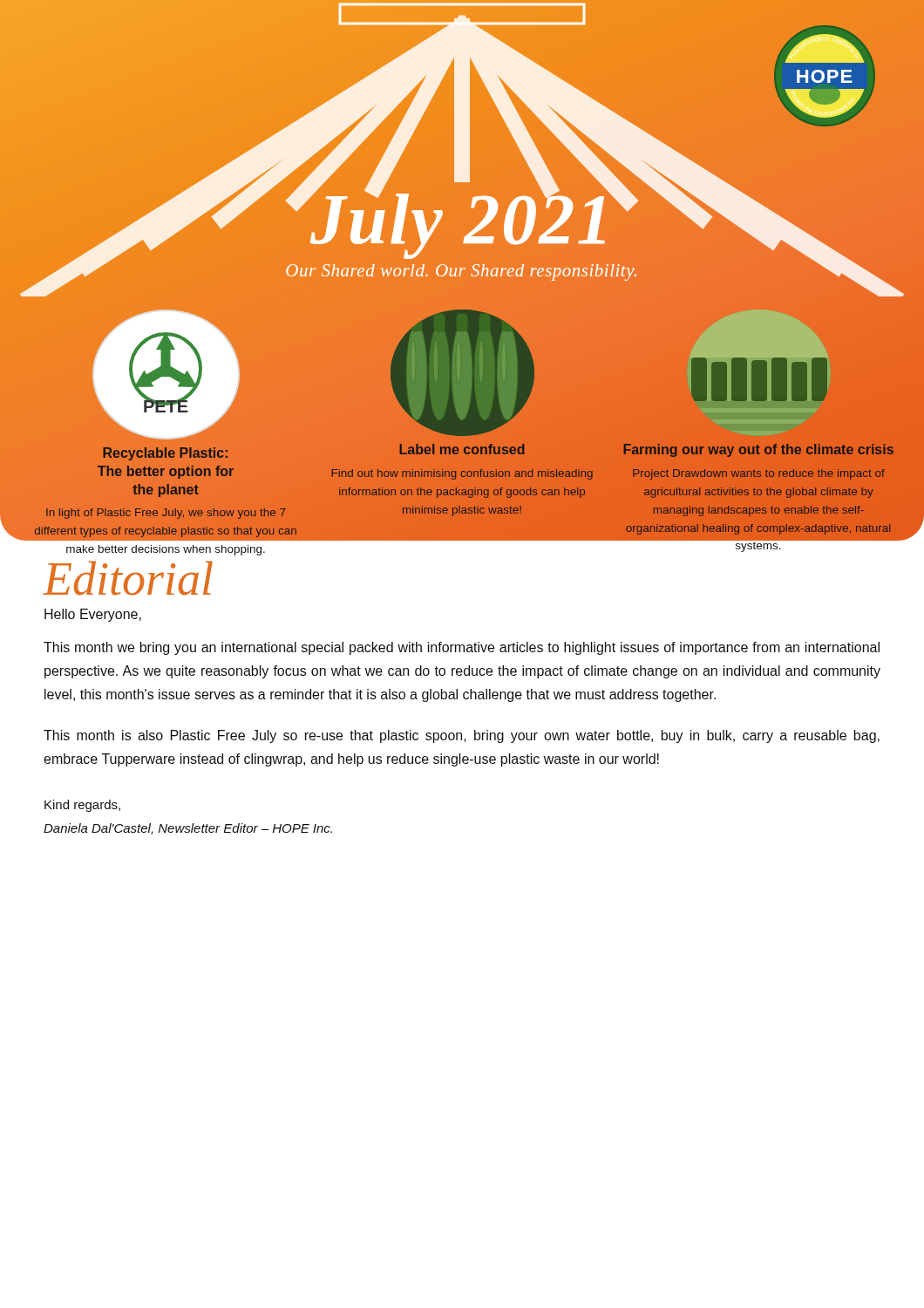Point to the region starting "July 2021"

[462, 219]
